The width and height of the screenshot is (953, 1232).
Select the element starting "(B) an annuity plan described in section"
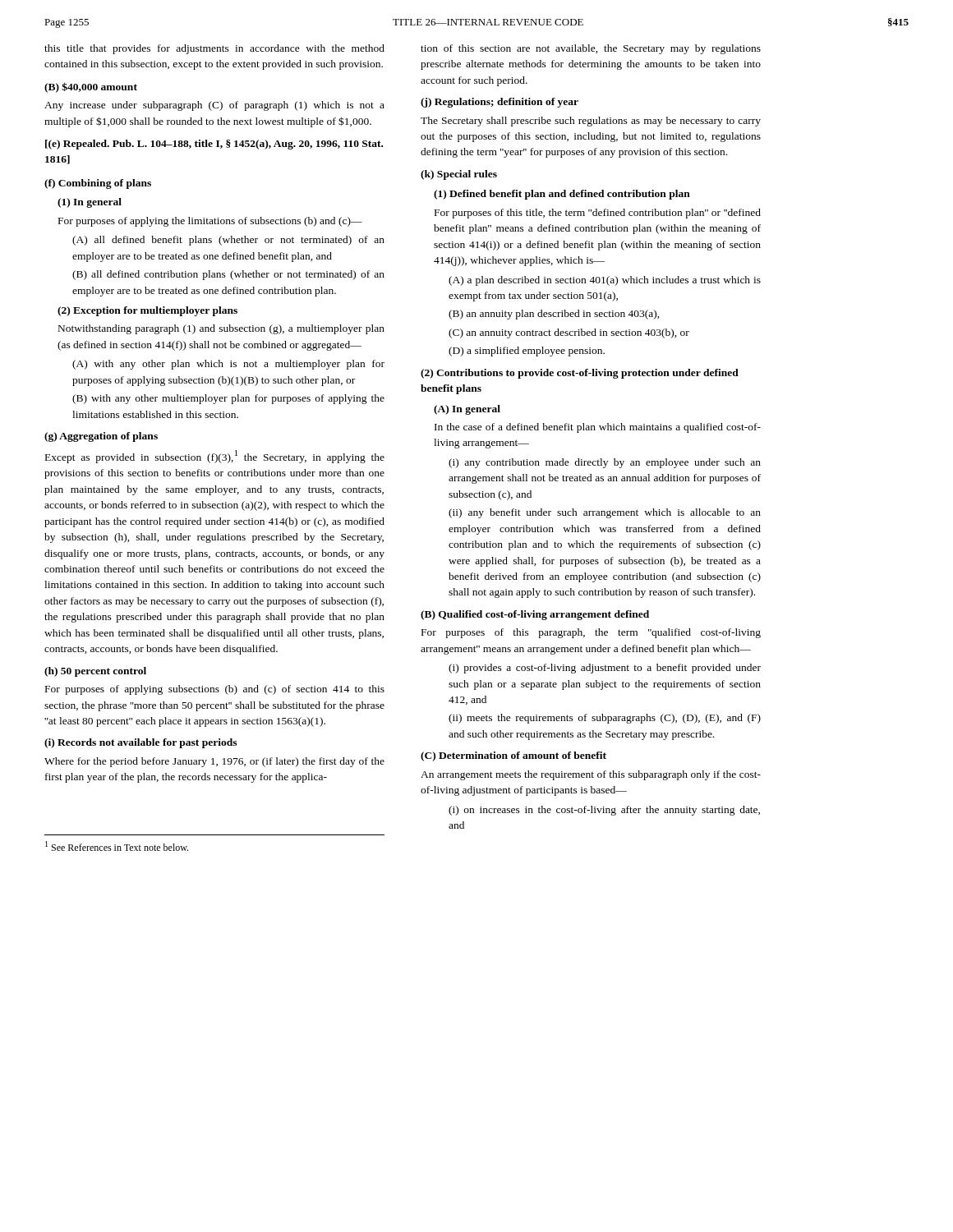(554, 314)
